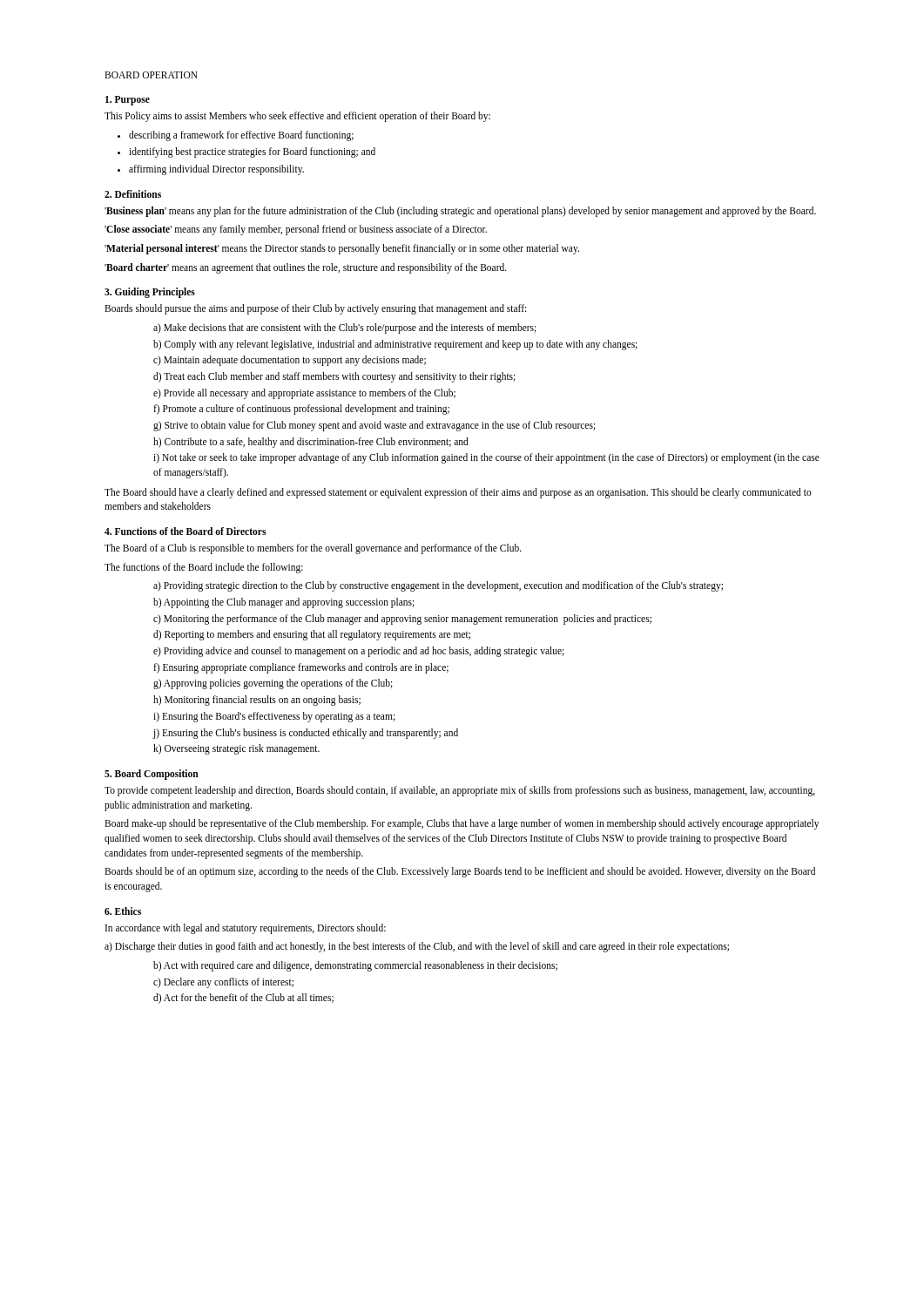Image resolution: width=924 pixels, height=1307 pixels.
Task: Navigate to the region starting "f) Promote a culture of continuous"
Action: pyautogui.click(x=302, y=409)
